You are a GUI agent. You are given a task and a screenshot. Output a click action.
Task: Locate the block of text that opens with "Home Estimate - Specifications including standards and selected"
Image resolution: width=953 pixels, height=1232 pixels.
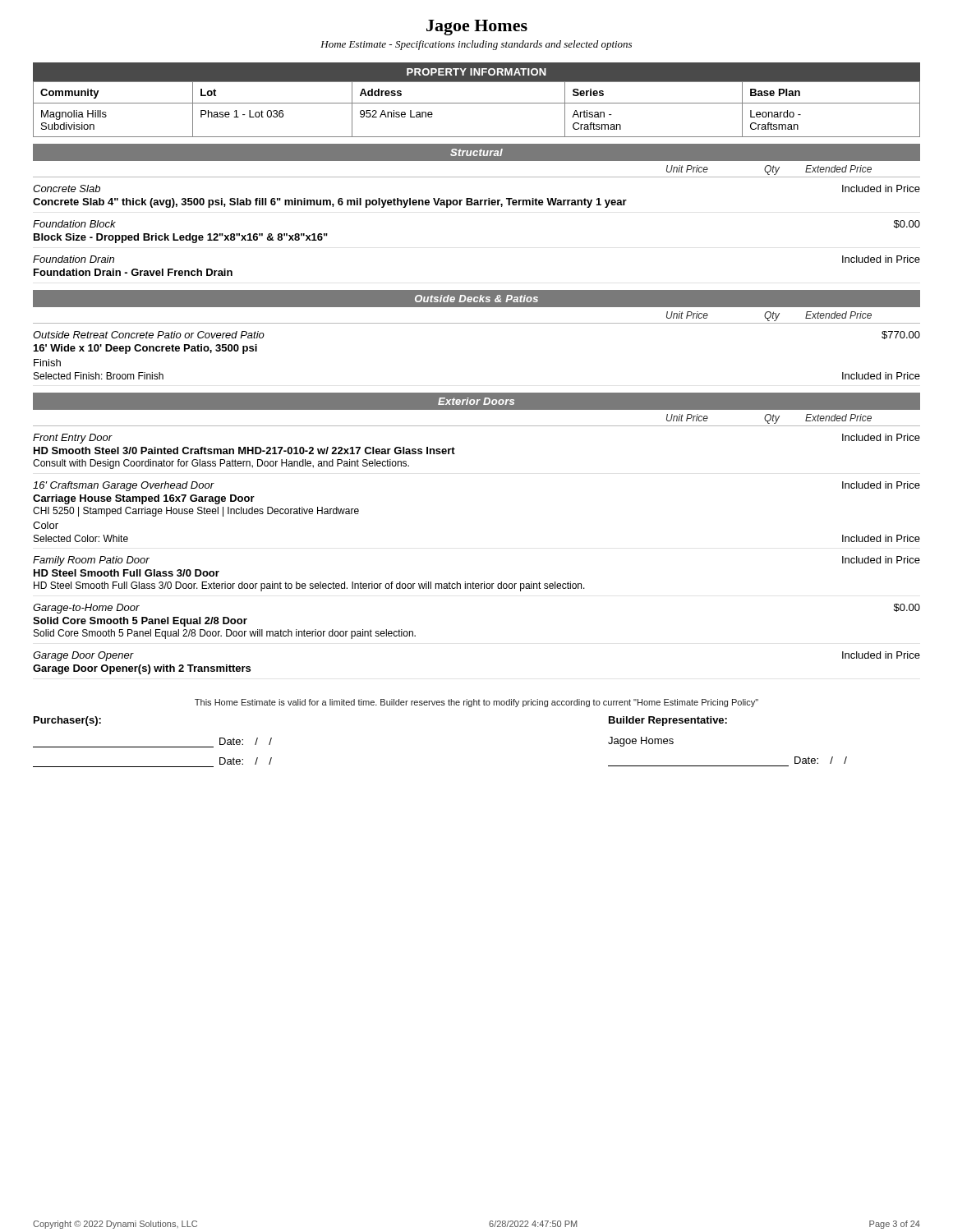coord(476,44)
